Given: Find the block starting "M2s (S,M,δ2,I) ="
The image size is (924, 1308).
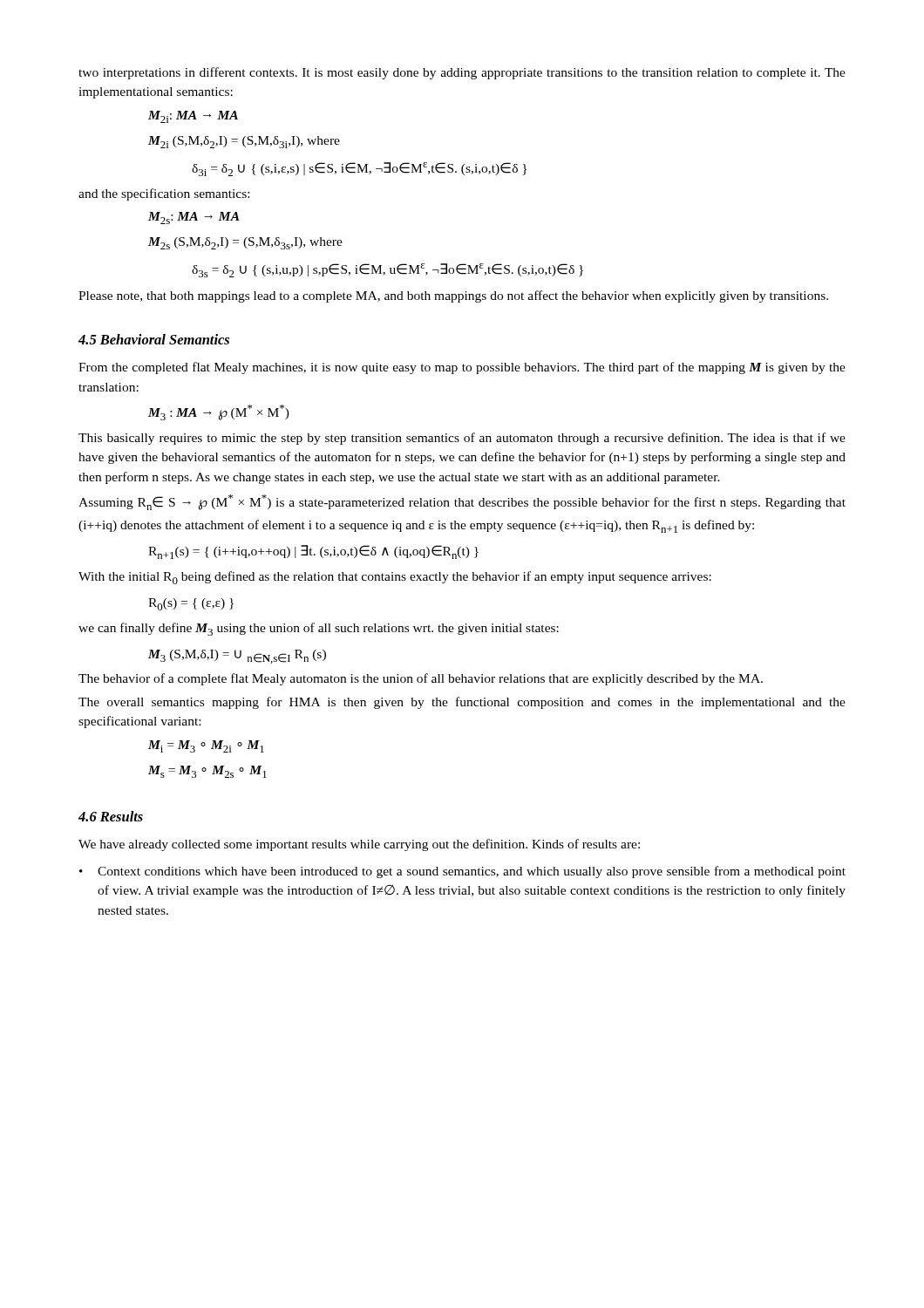Looking at the screenshot, I should click(245, 243).
